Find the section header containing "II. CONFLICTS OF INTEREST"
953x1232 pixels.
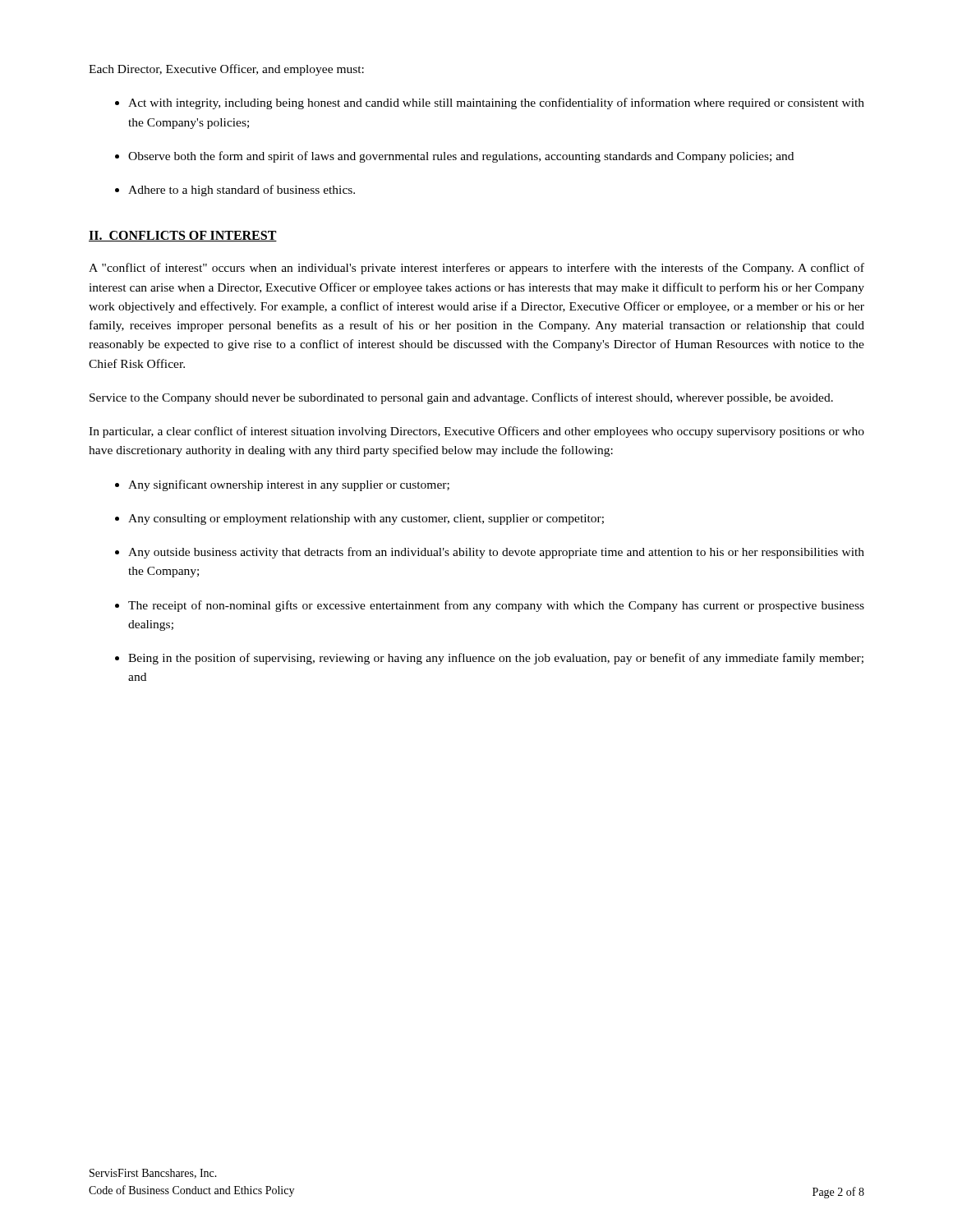[x=183, y=235]
